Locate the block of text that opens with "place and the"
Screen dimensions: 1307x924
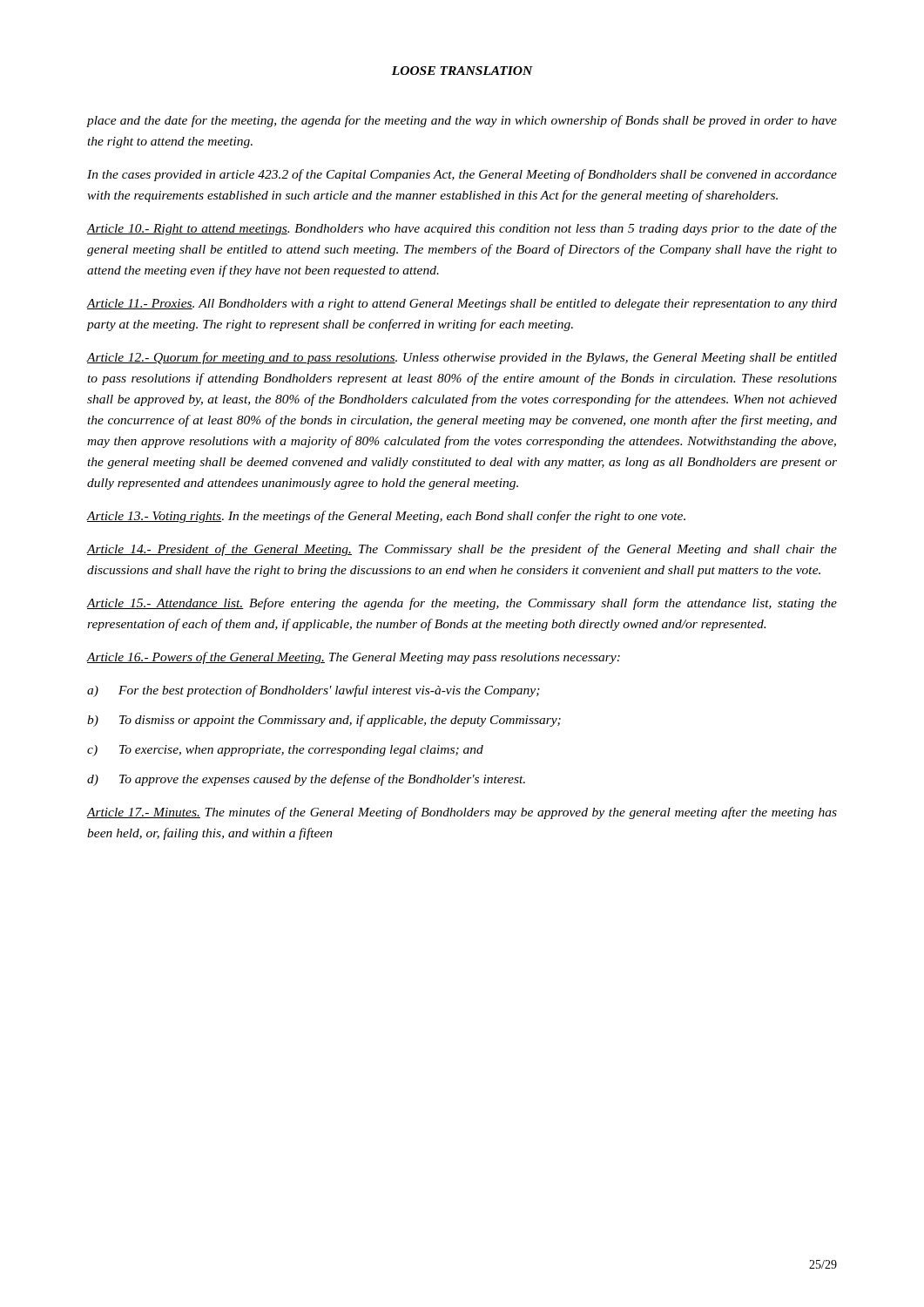tap(462, 130)
